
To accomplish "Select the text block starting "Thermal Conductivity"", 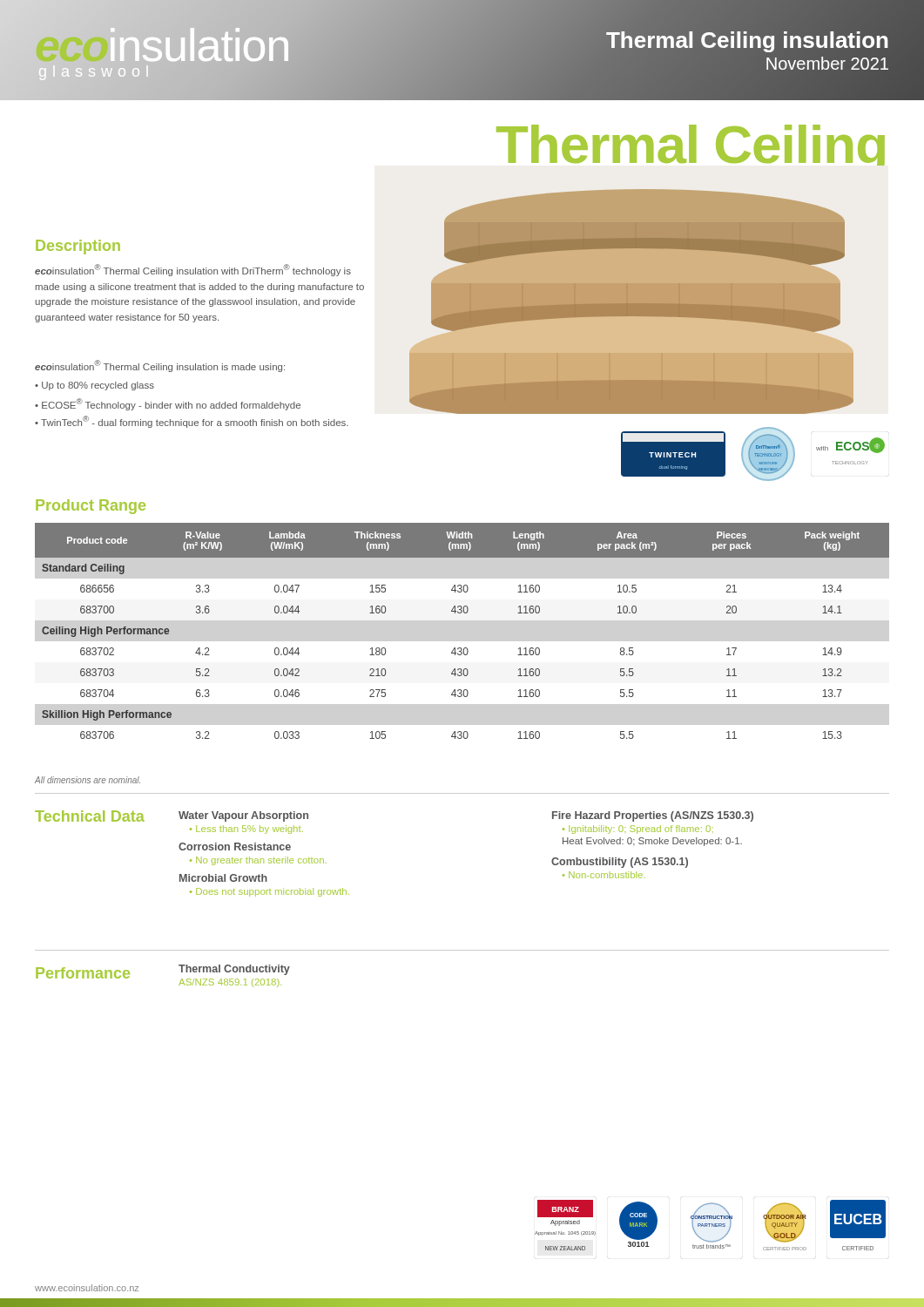I will point(234,969).
